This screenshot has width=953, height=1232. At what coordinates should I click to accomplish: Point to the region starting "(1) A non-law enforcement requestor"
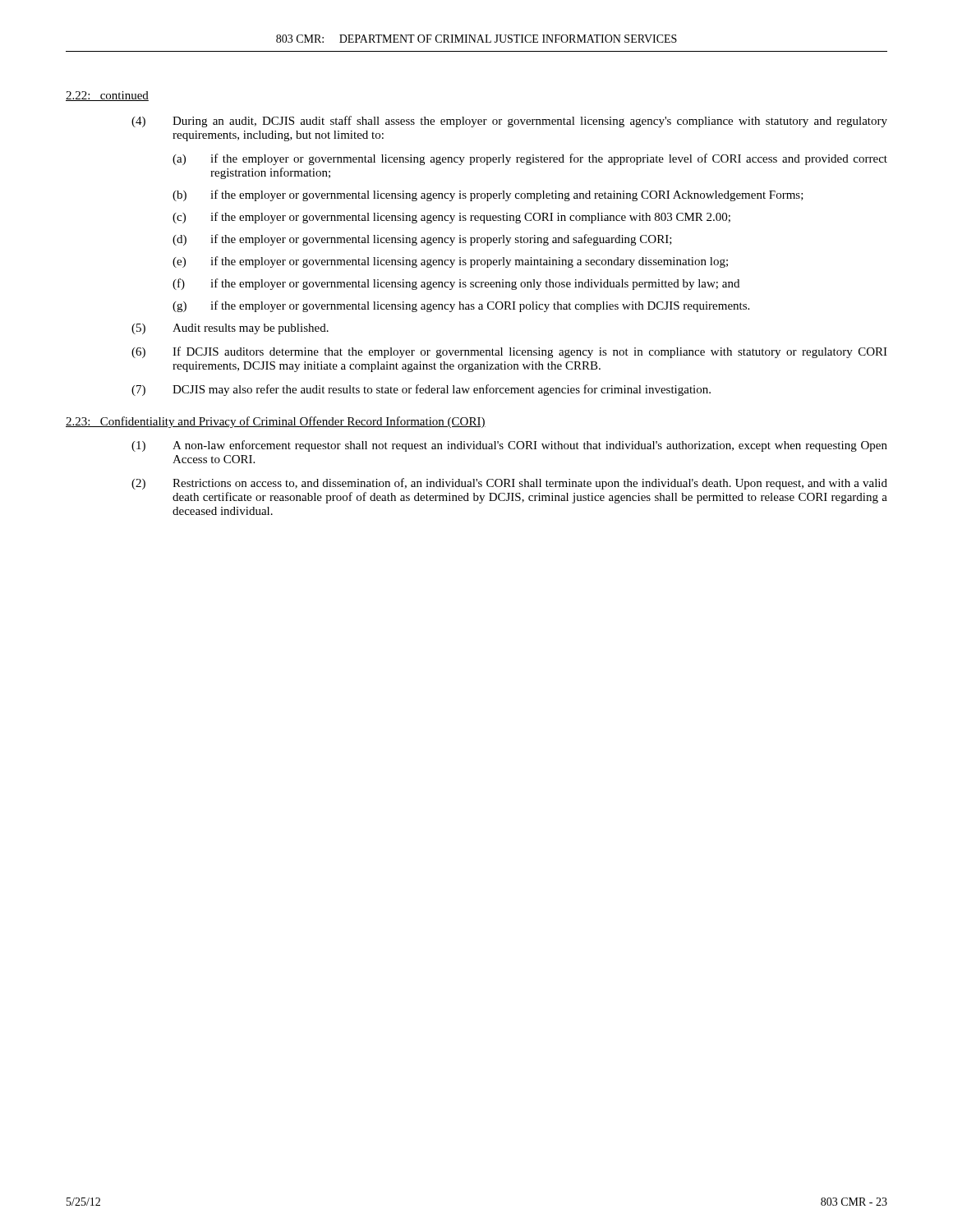(509, 453)
